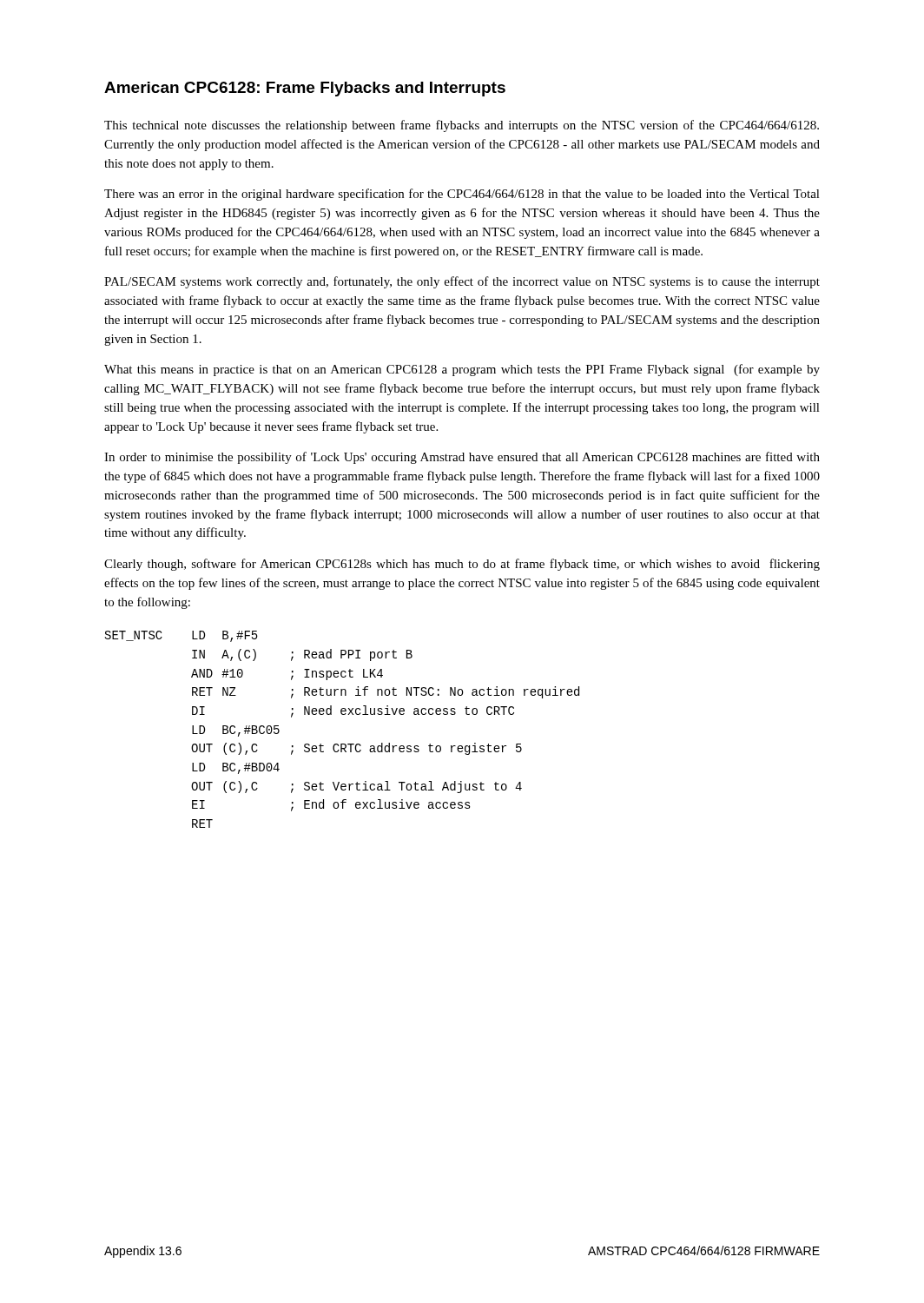The height and width of the screenshot is (1303, 924).
Task: Locate the table with the text "; Need exclusive access to"
Action: click(462, 731)
